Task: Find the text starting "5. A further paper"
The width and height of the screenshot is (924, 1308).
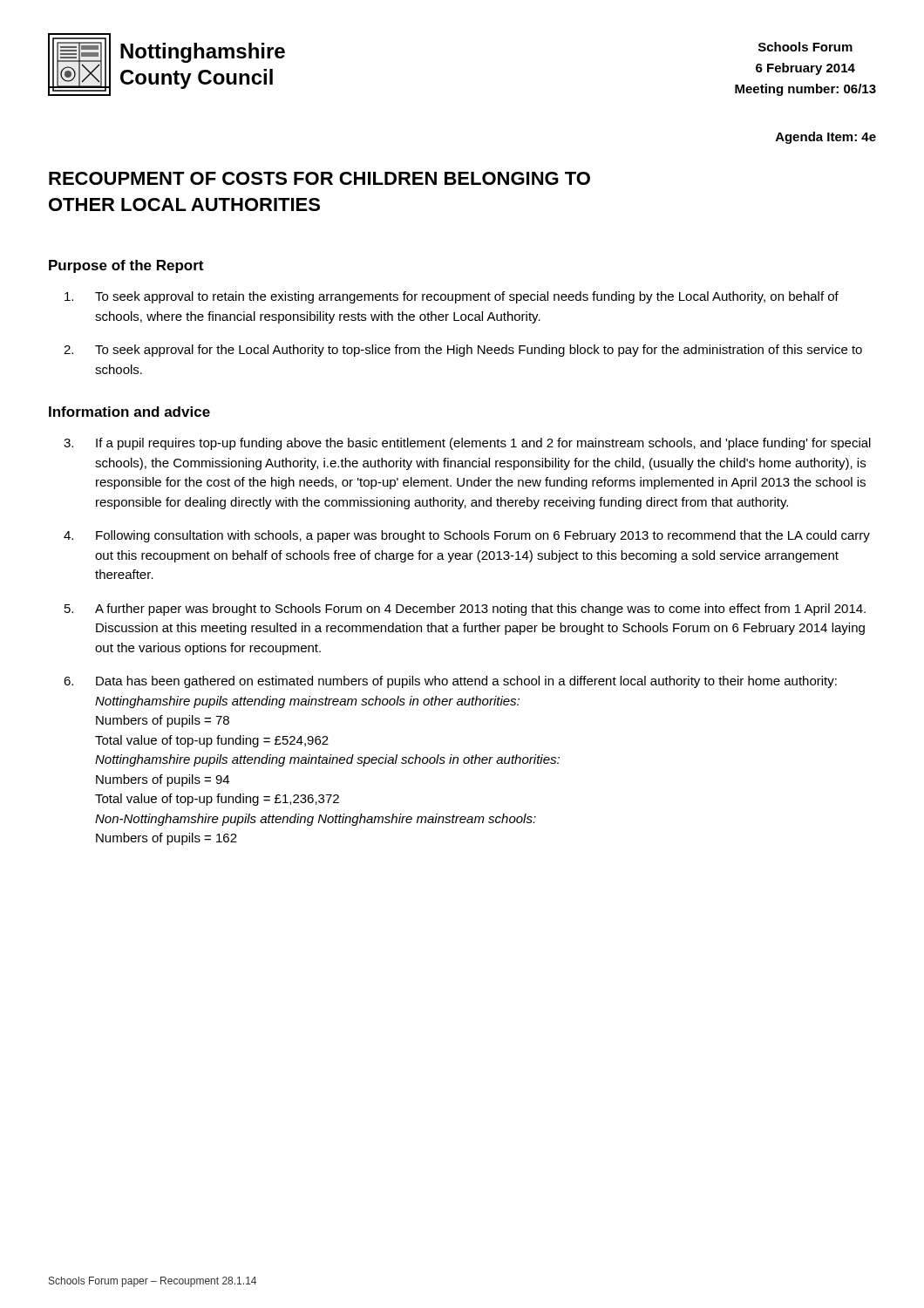Action: [470, 628]
